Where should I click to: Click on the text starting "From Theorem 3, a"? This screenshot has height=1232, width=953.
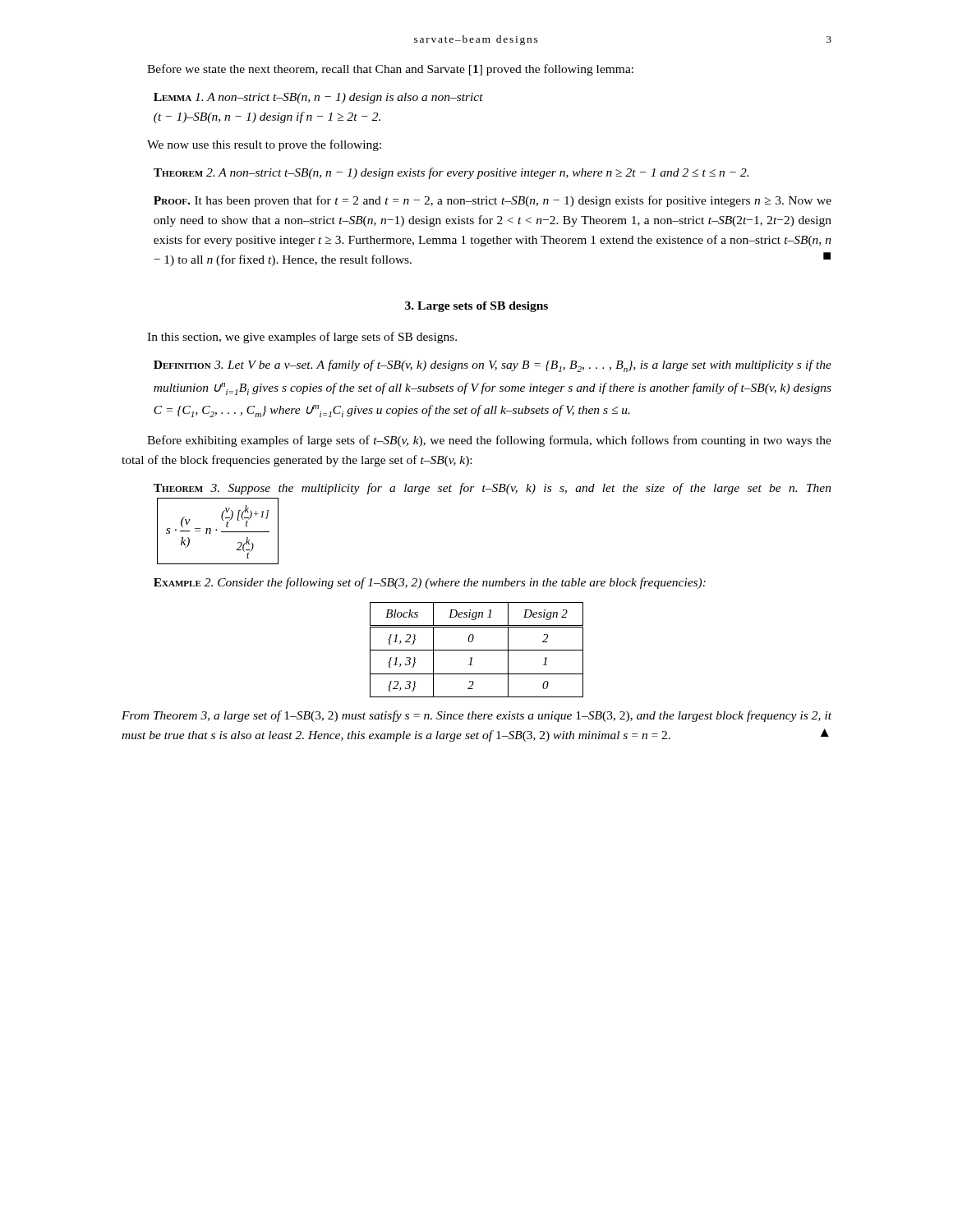[x=476, y=725]
